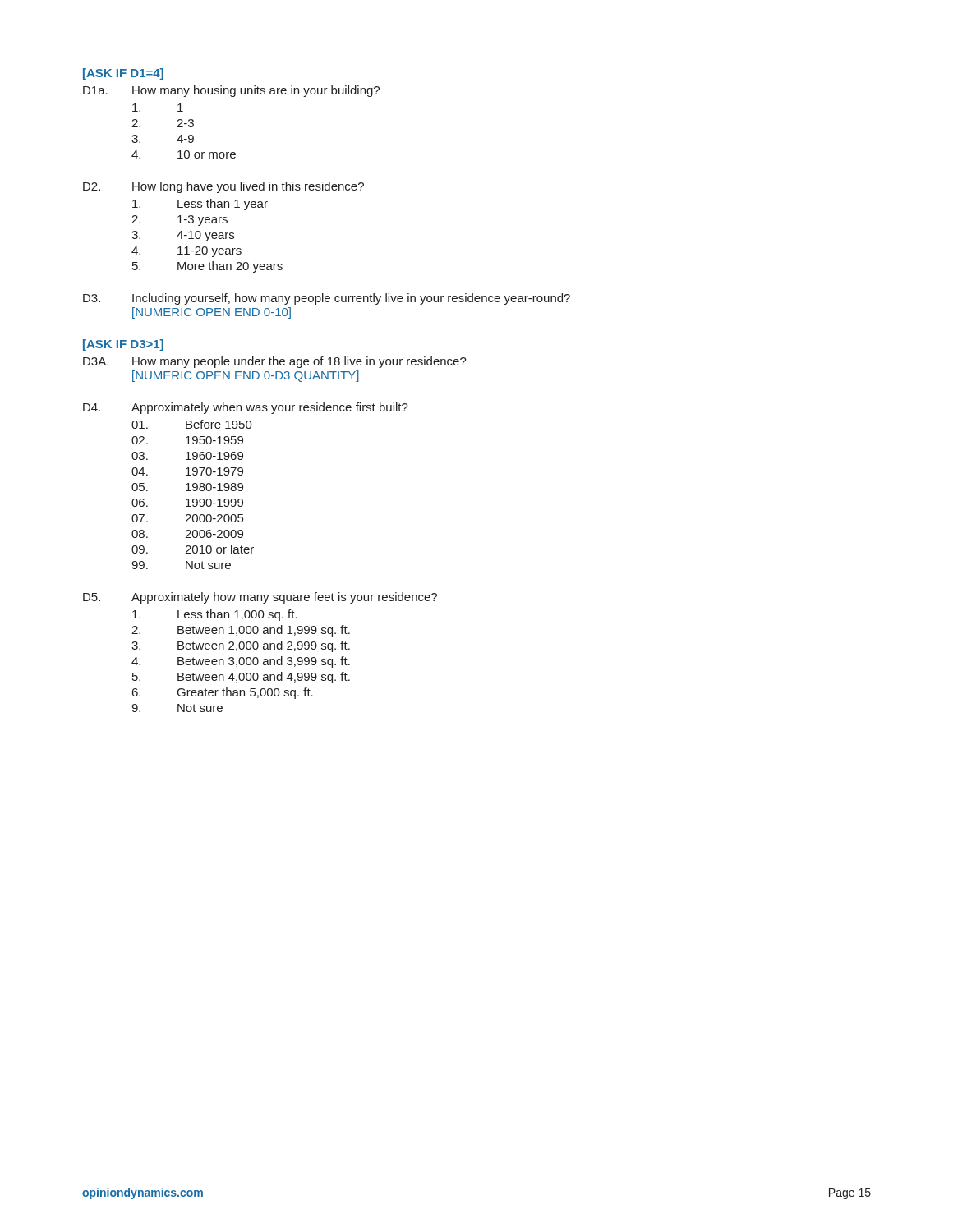Find the list item with the text "D5. Approximately how"
The width and height of the screenshot is (953, 1232).
coord(260,598)
